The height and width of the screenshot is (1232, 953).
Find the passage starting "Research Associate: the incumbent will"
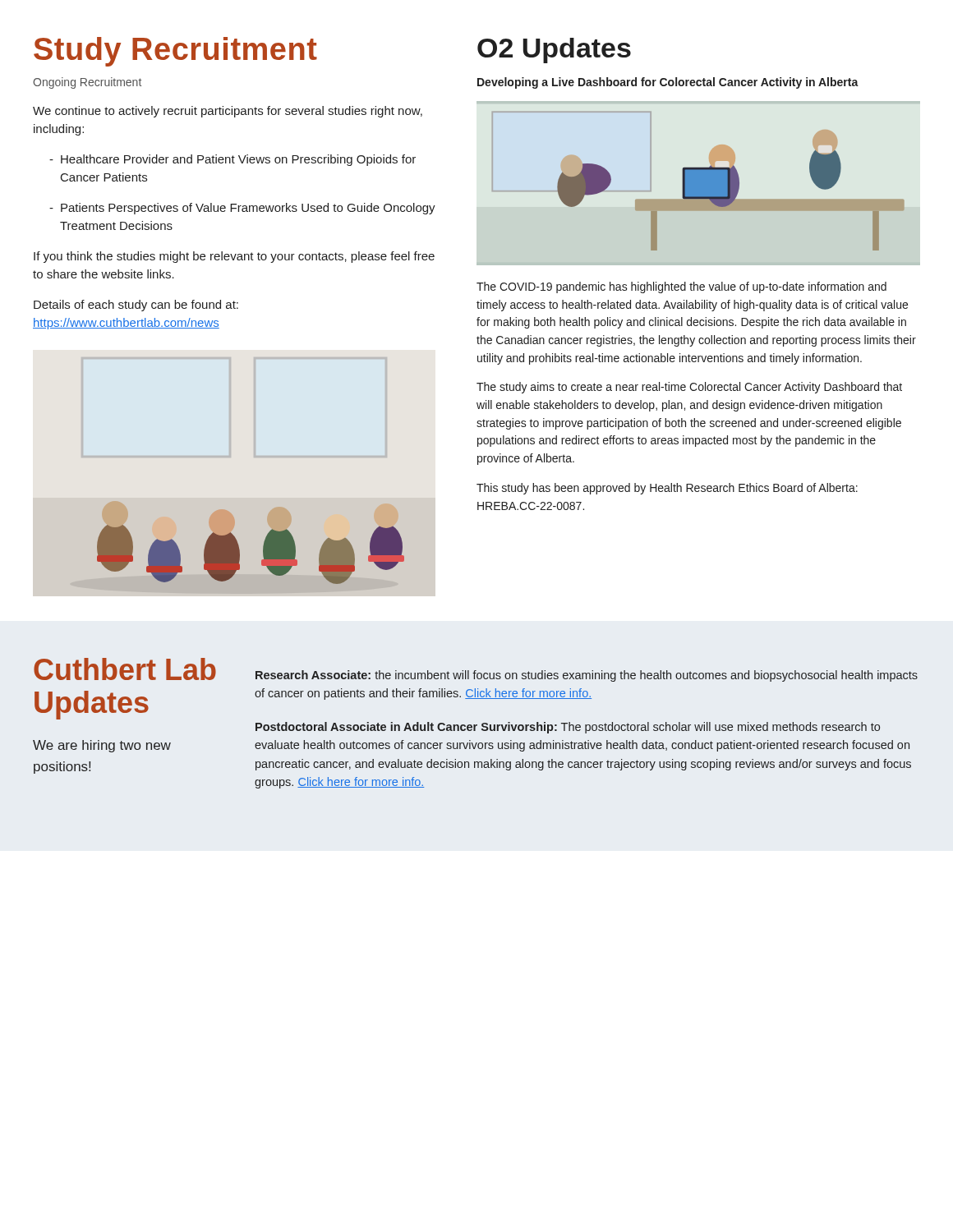(x=587, y=684)
